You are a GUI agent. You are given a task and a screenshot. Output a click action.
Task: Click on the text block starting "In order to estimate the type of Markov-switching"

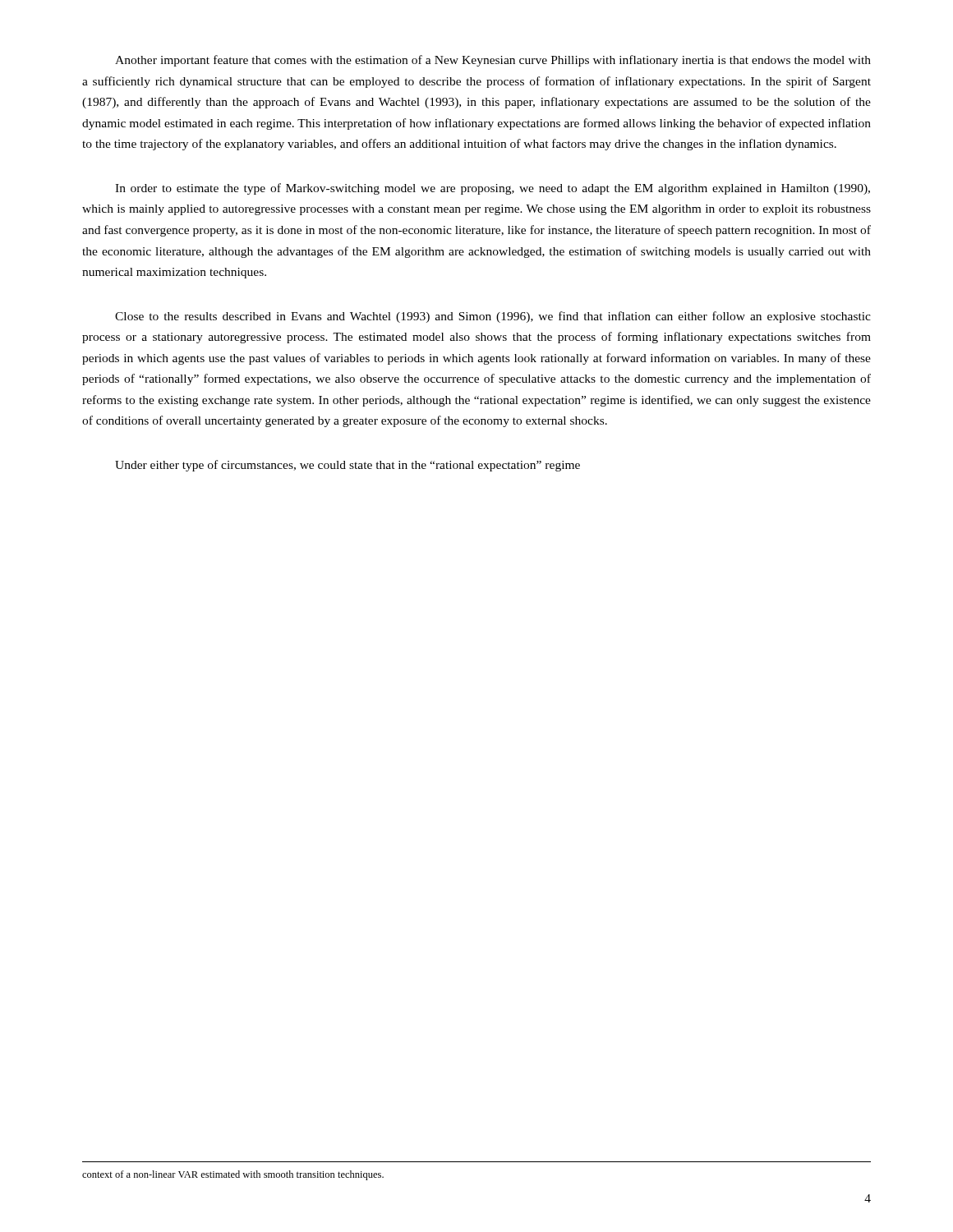pos(476,230)
